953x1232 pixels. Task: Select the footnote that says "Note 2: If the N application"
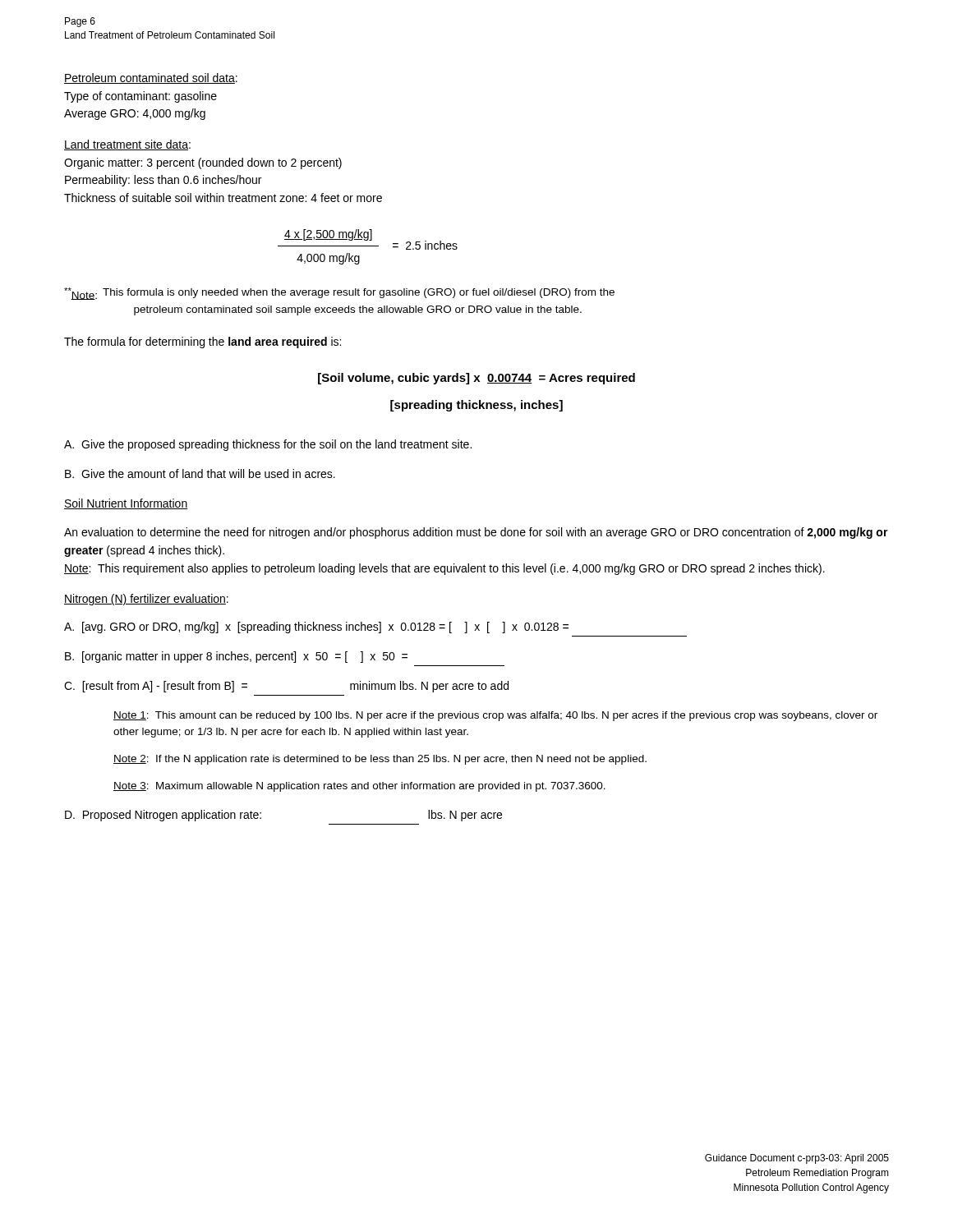coord(380,759)
